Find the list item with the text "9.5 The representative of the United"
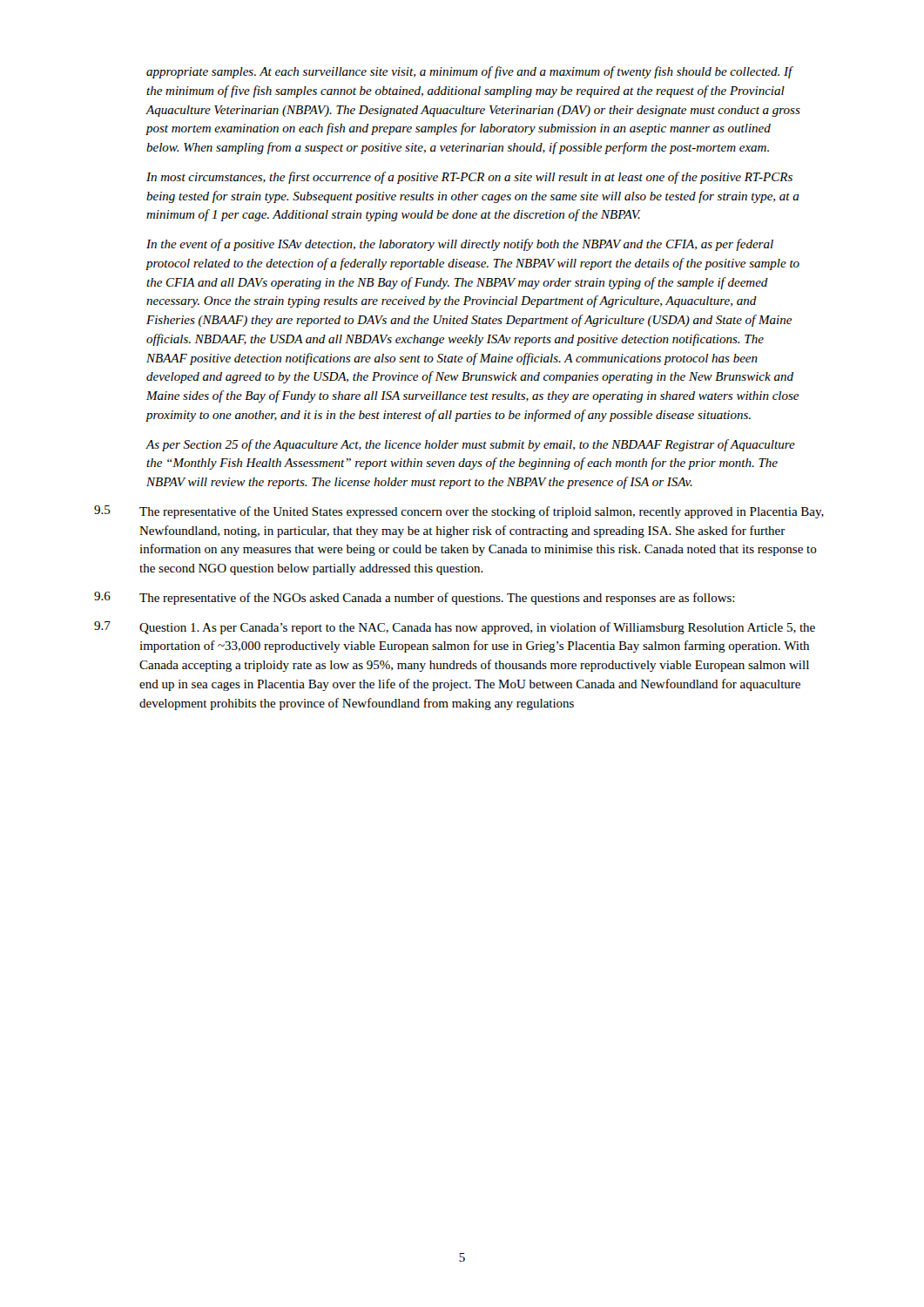The image size is (924, 1307). (462, 540)
